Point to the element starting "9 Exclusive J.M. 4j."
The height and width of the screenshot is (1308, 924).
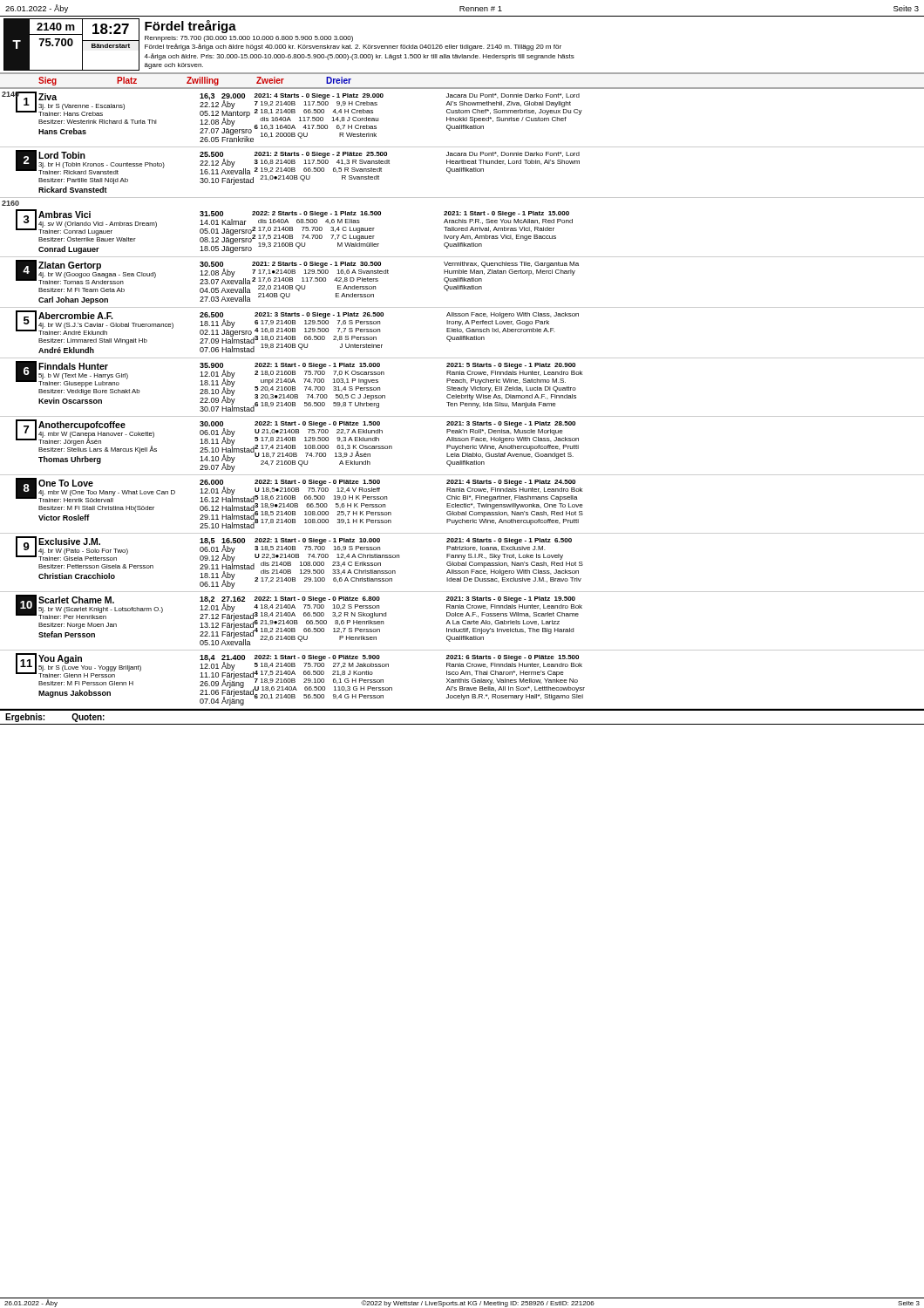(299, 562)
